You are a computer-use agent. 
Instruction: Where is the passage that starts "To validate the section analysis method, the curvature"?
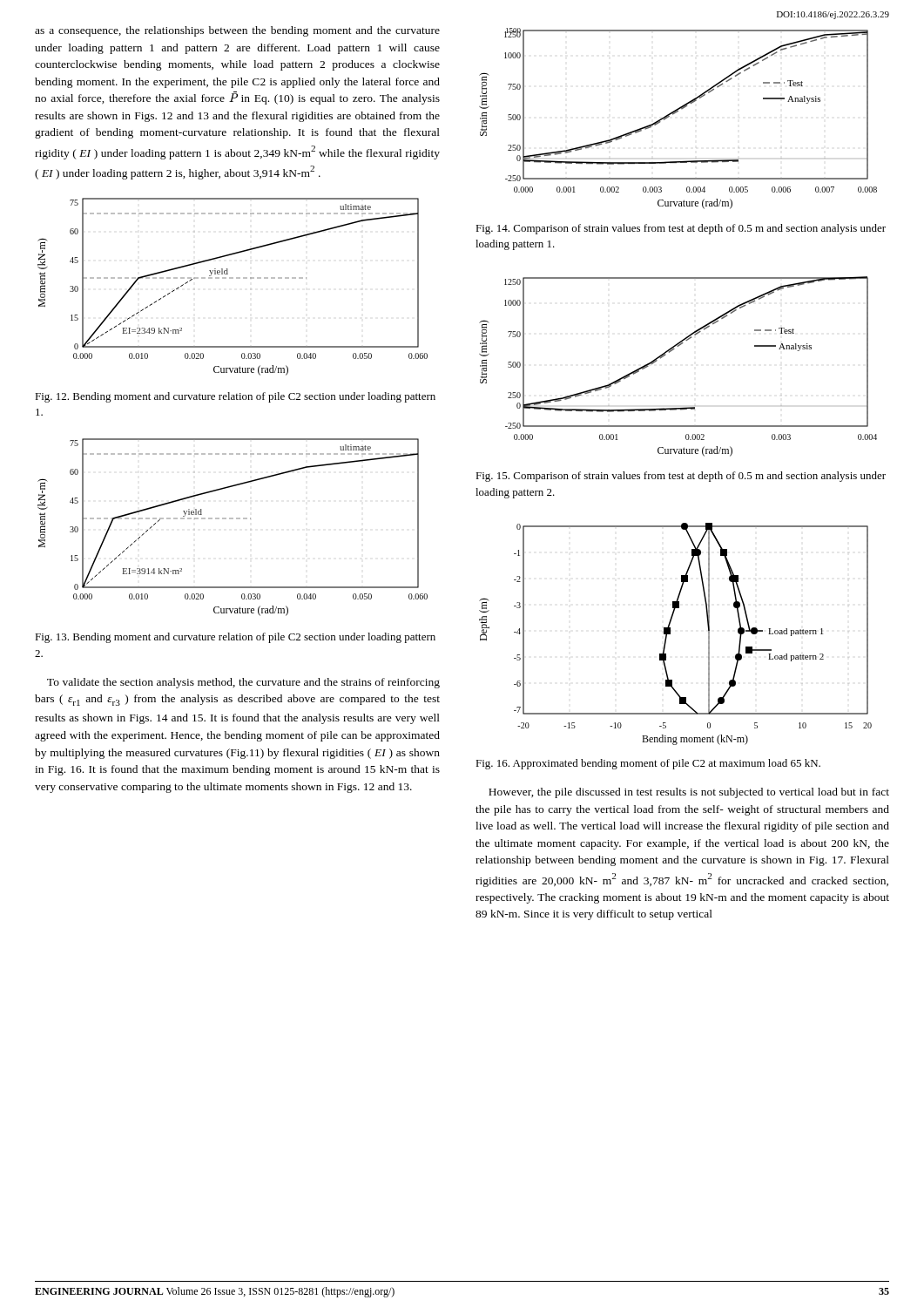(237, 734)
